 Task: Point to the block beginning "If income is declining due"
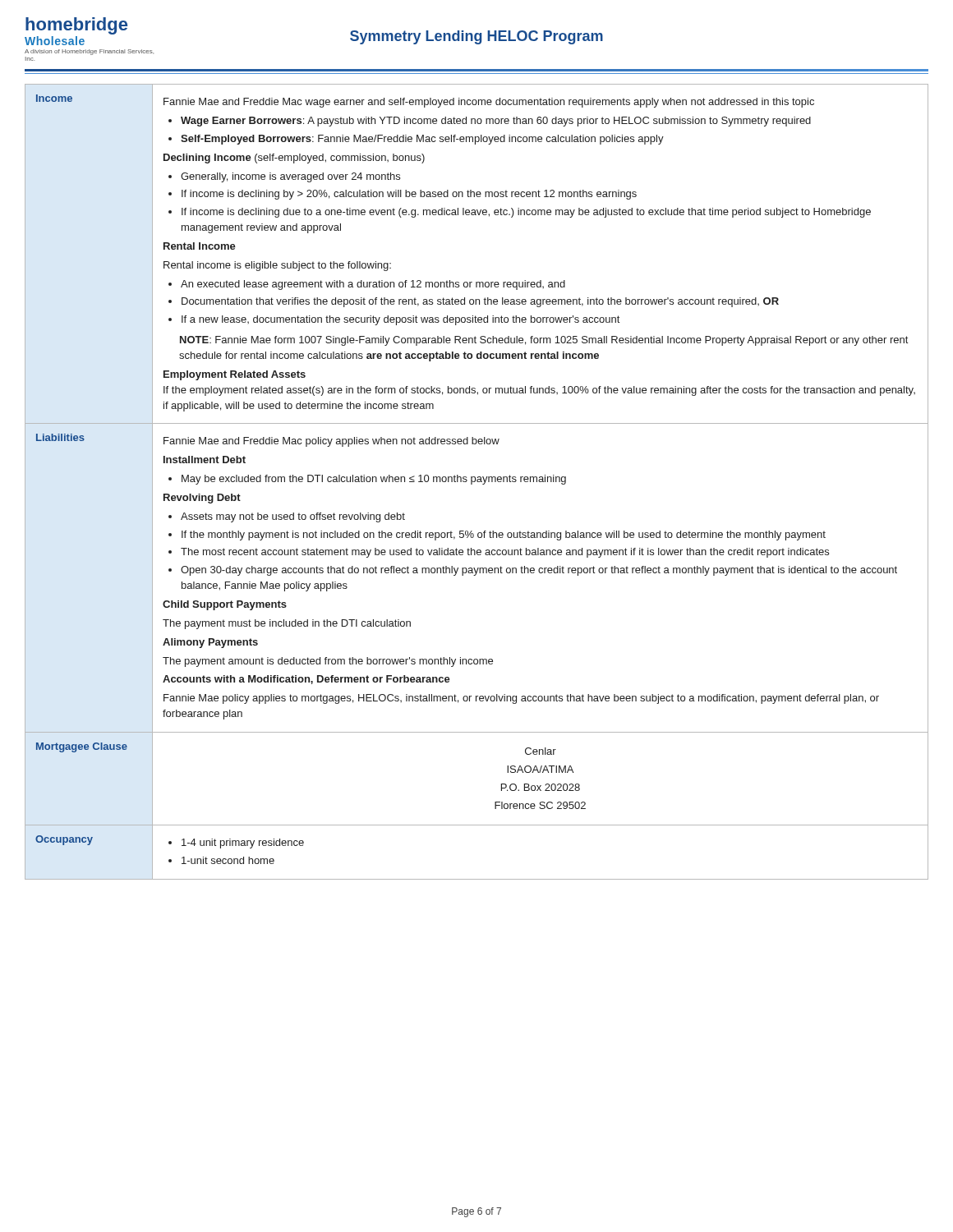pyautogui.click(x=526, y=219)
